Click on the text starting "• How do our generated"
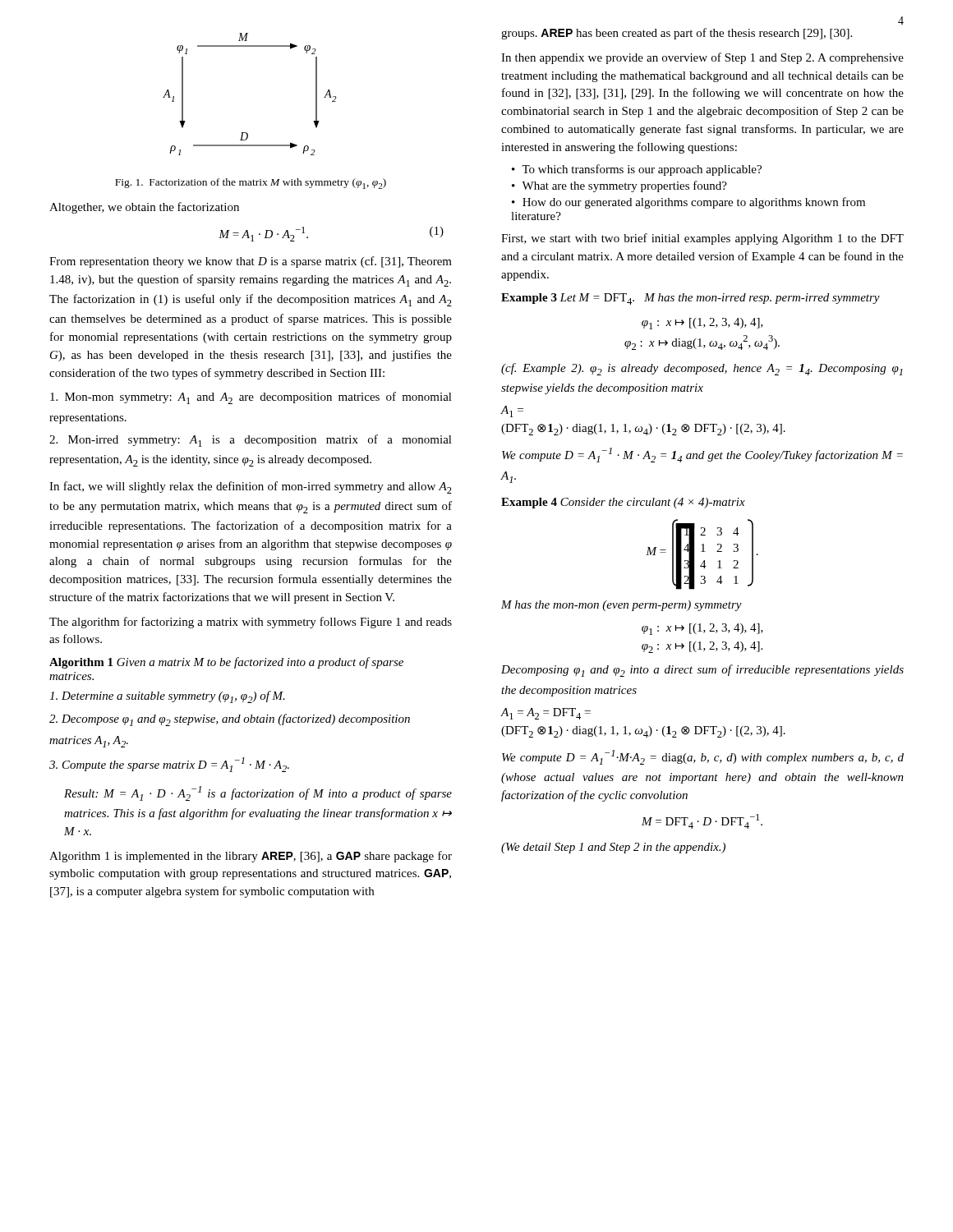 (x=688, y=209)
